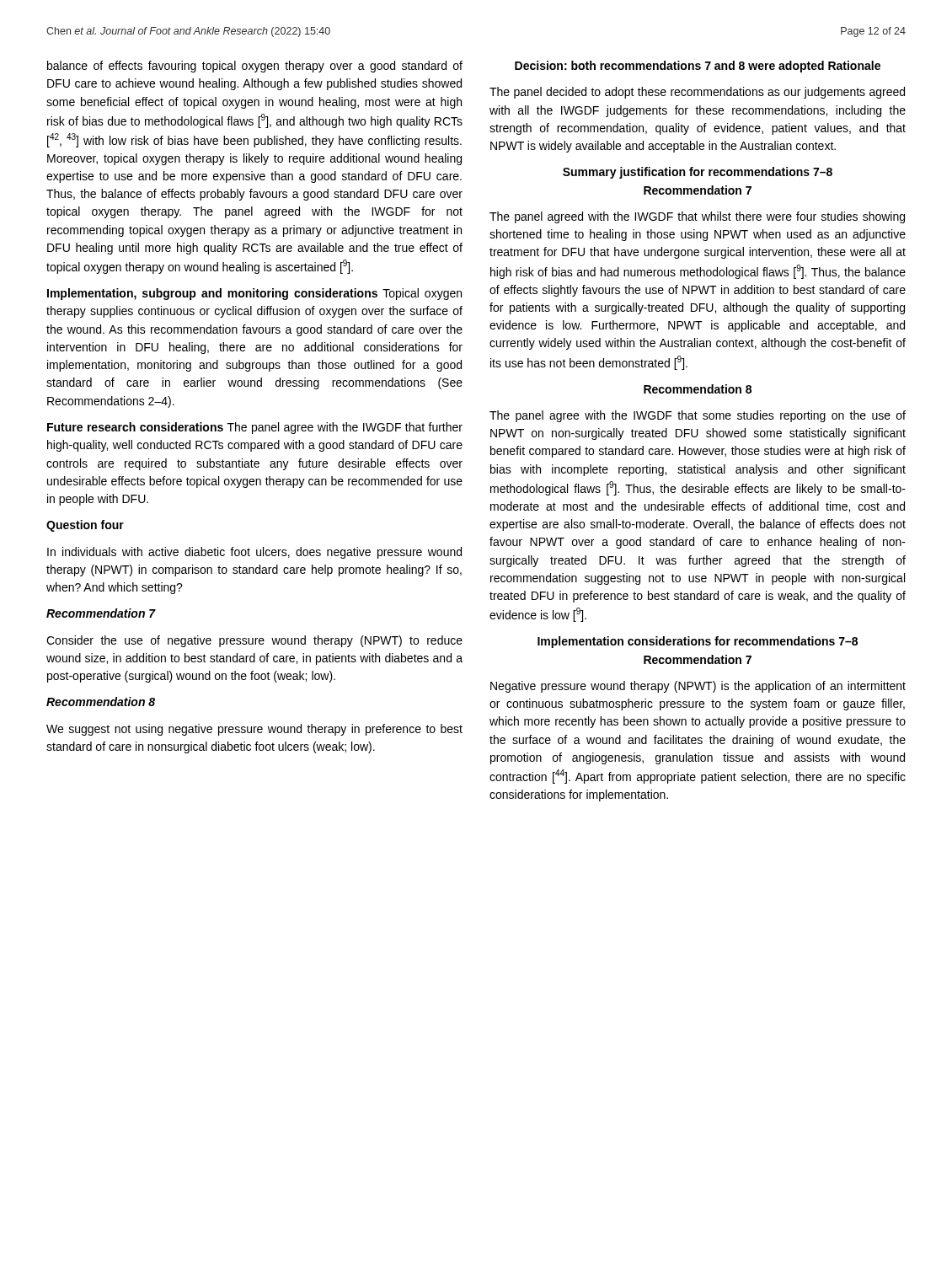Navigate to the region starting "The panel agree with the IWGDF"
This screenshot has height=1264, width=952.
point(698,516)
